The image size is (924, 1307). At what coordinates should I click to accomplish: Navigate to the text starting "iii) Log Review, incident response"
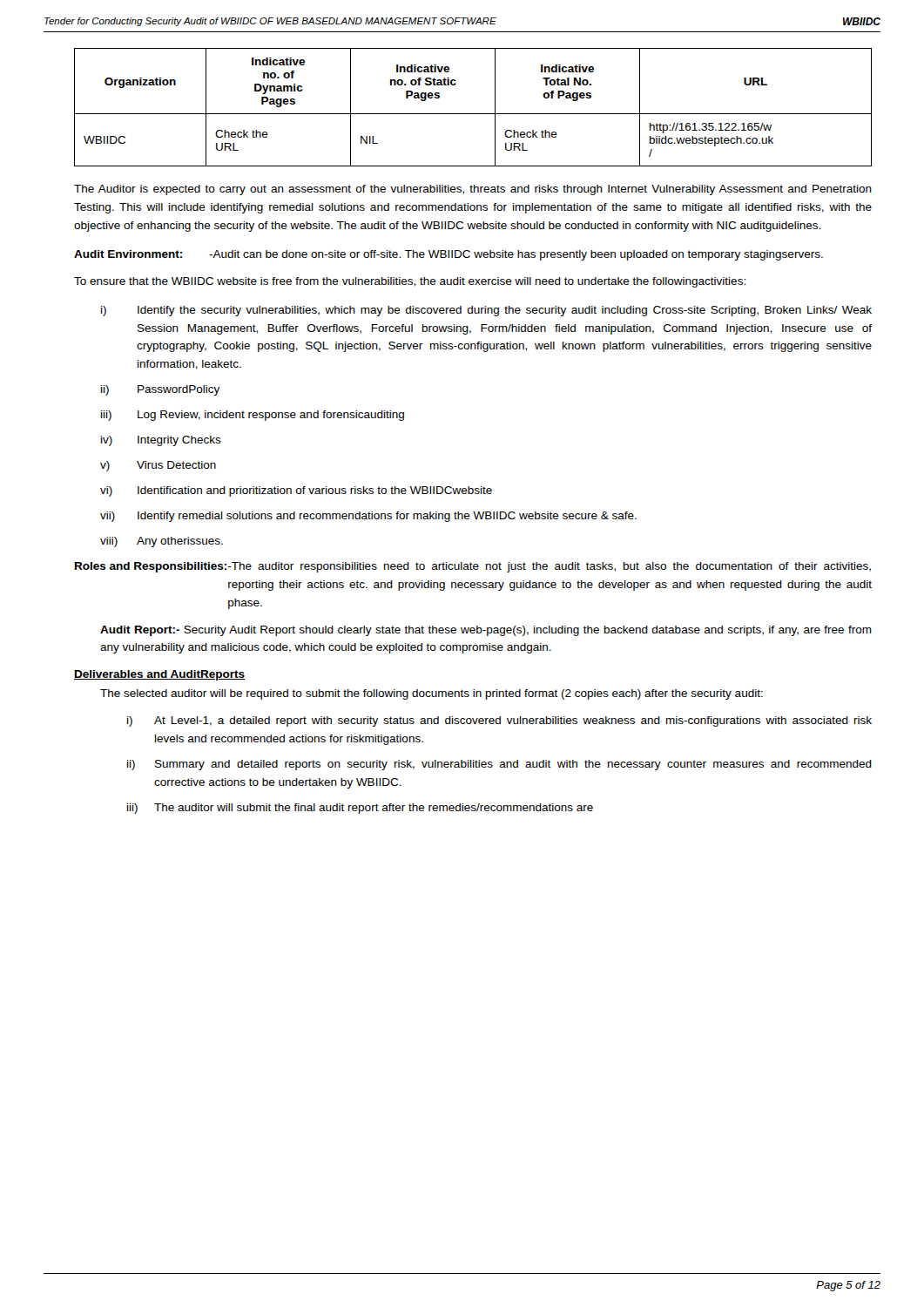(253, 416)
